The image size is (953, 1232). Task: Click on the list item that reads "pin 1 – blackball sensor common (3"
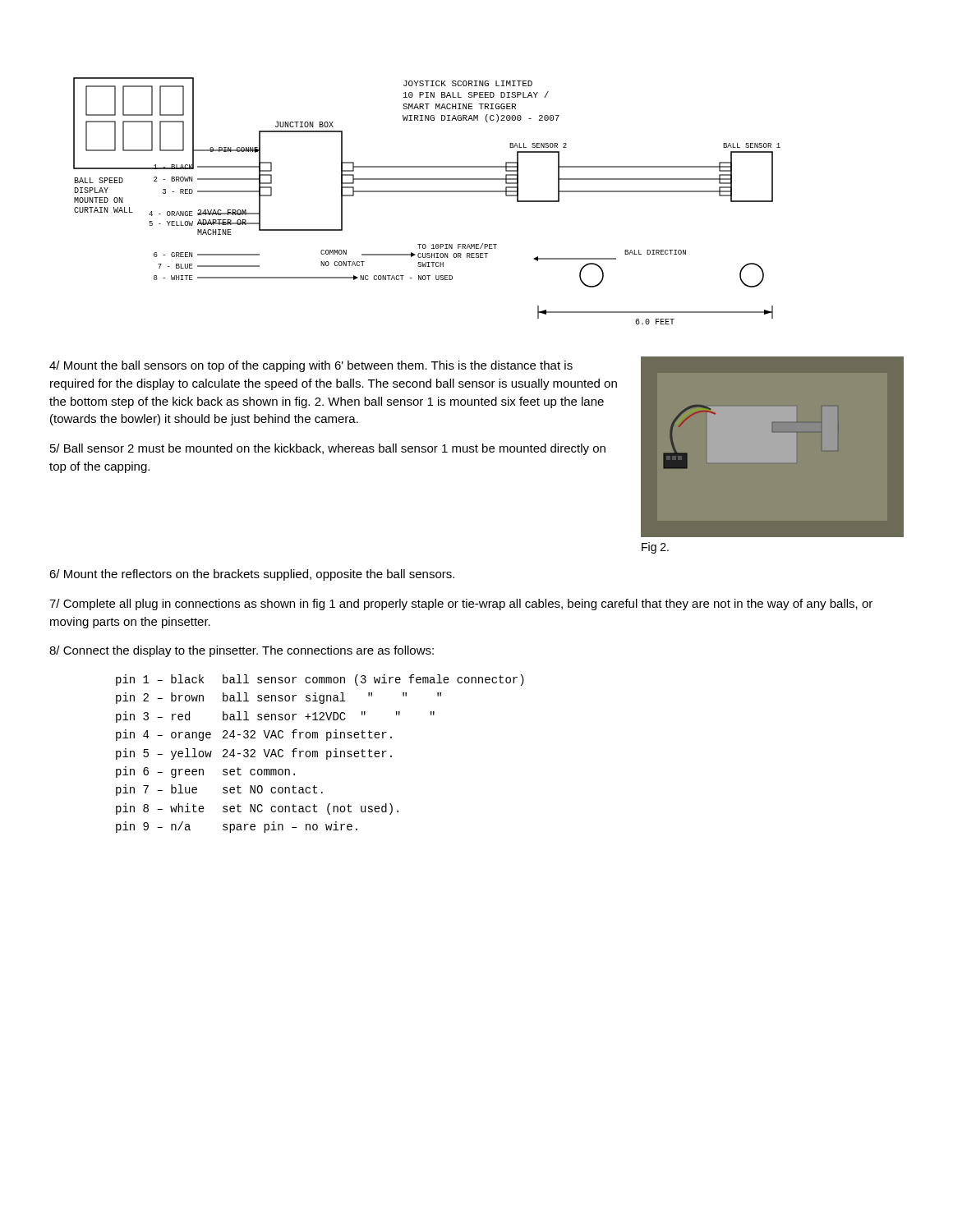click(x=320, y=680)
